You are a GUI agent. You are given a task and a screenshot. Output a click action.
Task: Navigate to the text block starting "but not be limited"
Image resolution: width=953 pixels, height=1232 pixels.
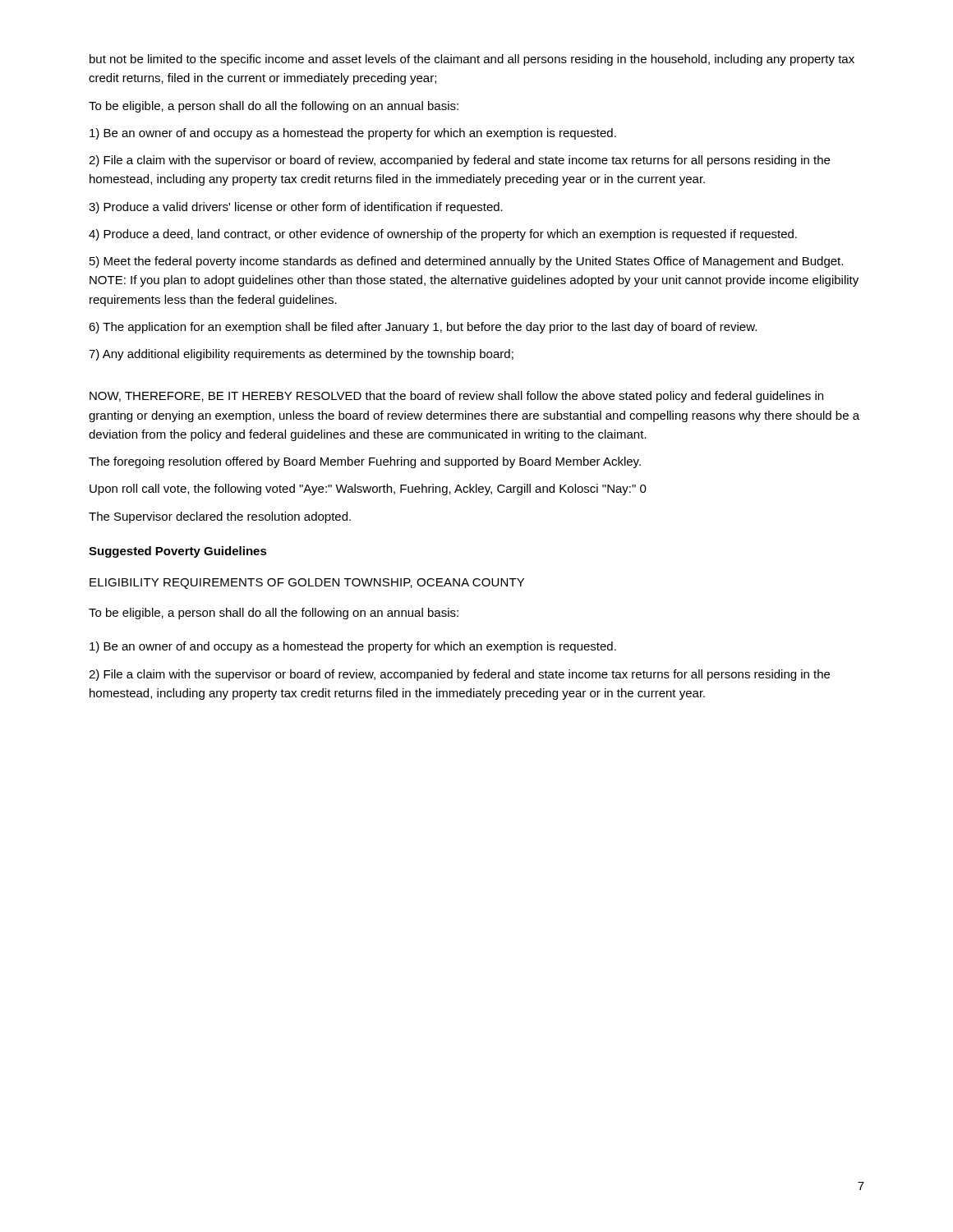coord(472,68)
